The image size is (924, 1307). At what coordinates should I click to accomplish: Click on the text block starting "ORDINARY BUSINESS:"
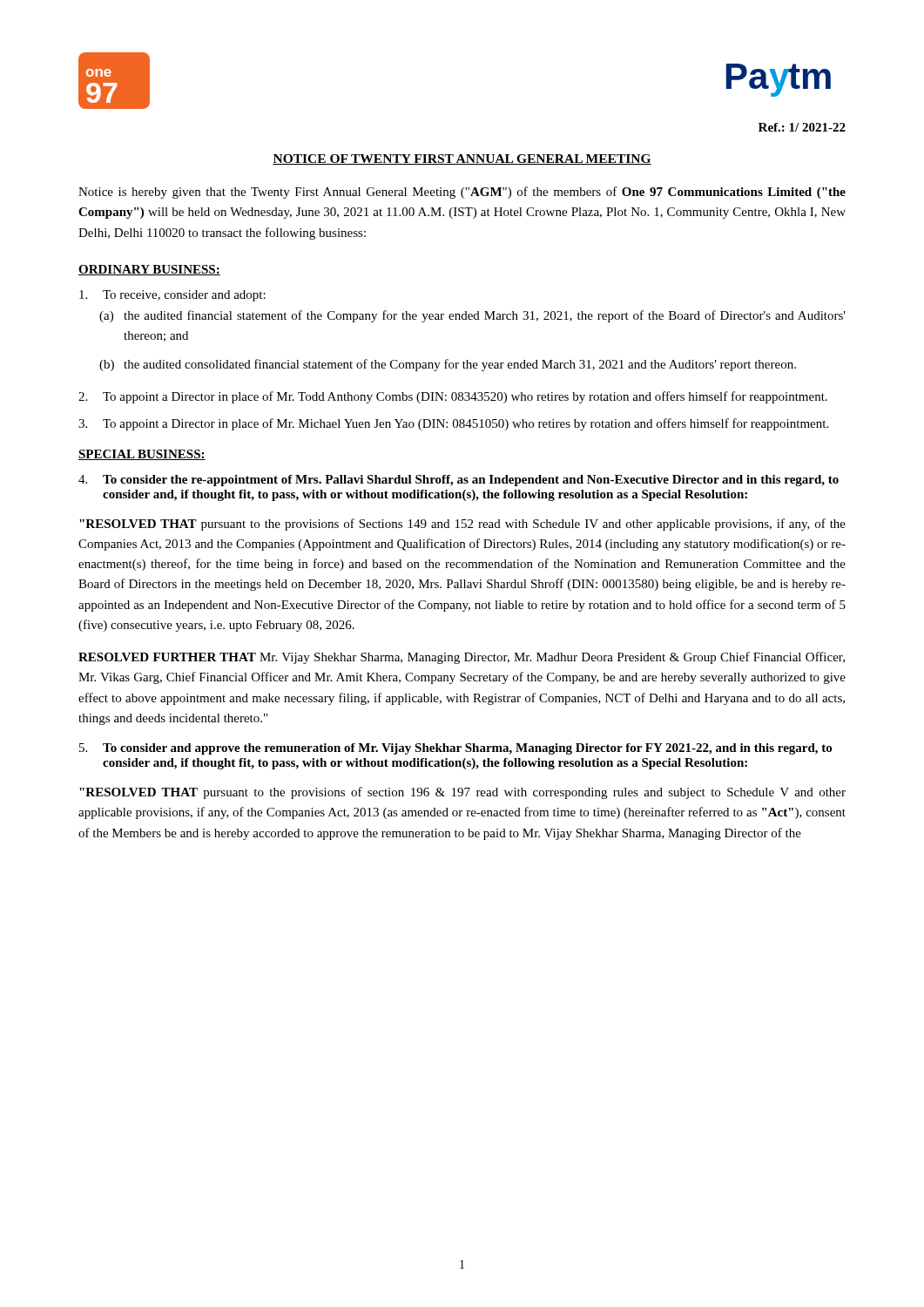click(x=149, y=269)
